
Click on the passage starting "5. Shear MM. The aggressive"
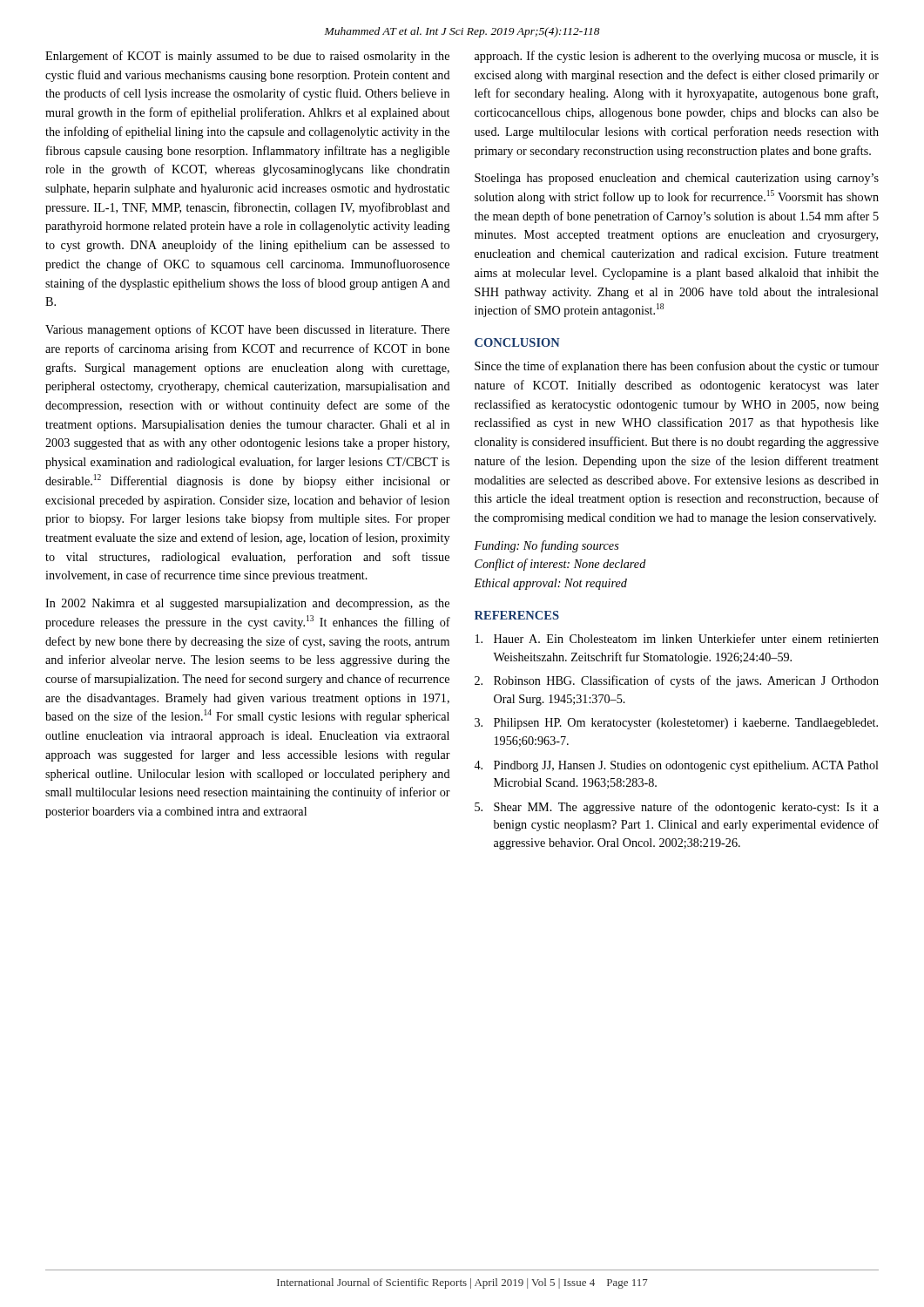click(x=676, y=825)
